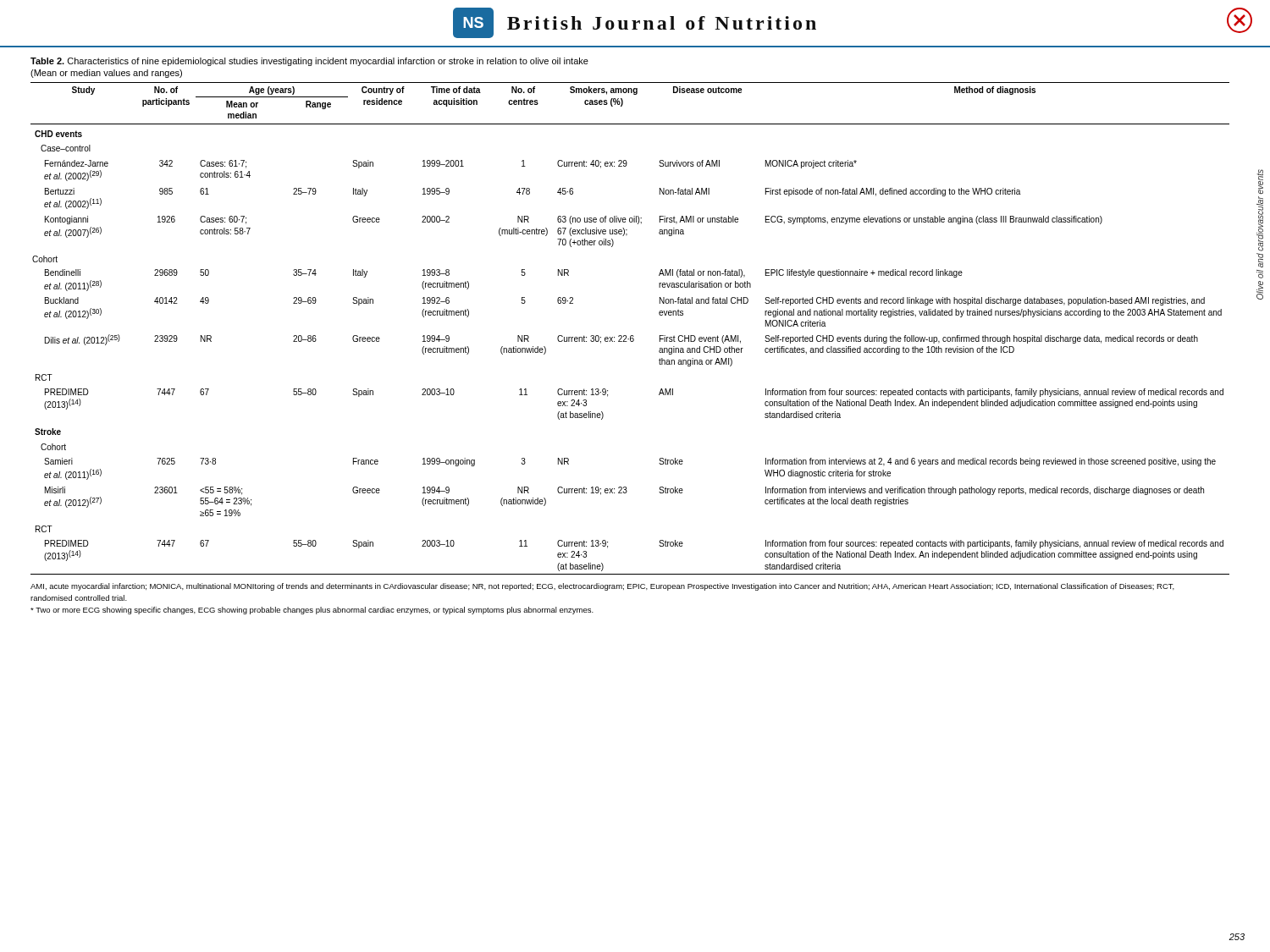
Task: Click on the table containing "EPIC lifestyle questionnaire"
Action: (630, 328)
